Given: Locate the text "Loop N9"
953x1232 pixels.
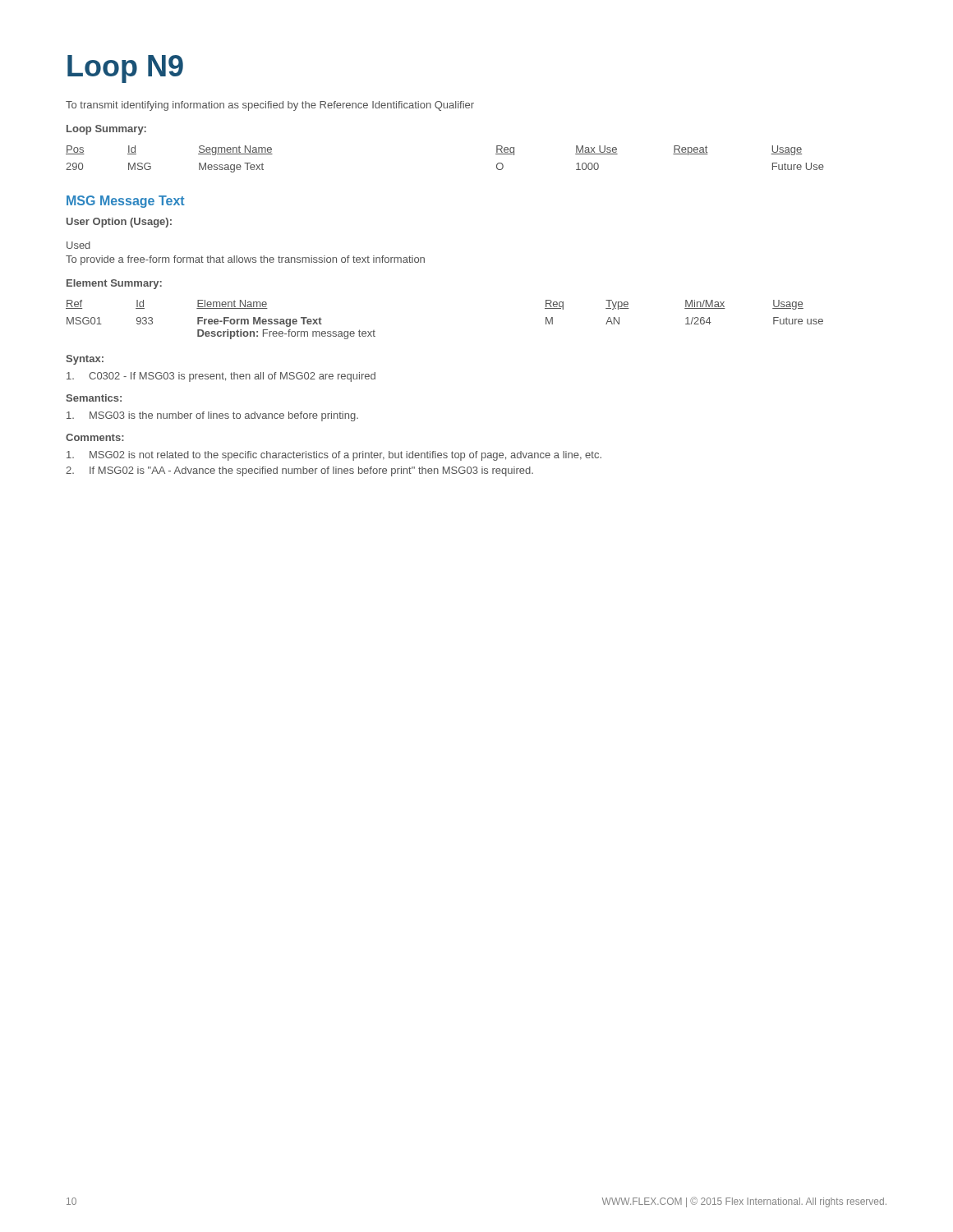Looking at the screenshot, I should (125, 66).
